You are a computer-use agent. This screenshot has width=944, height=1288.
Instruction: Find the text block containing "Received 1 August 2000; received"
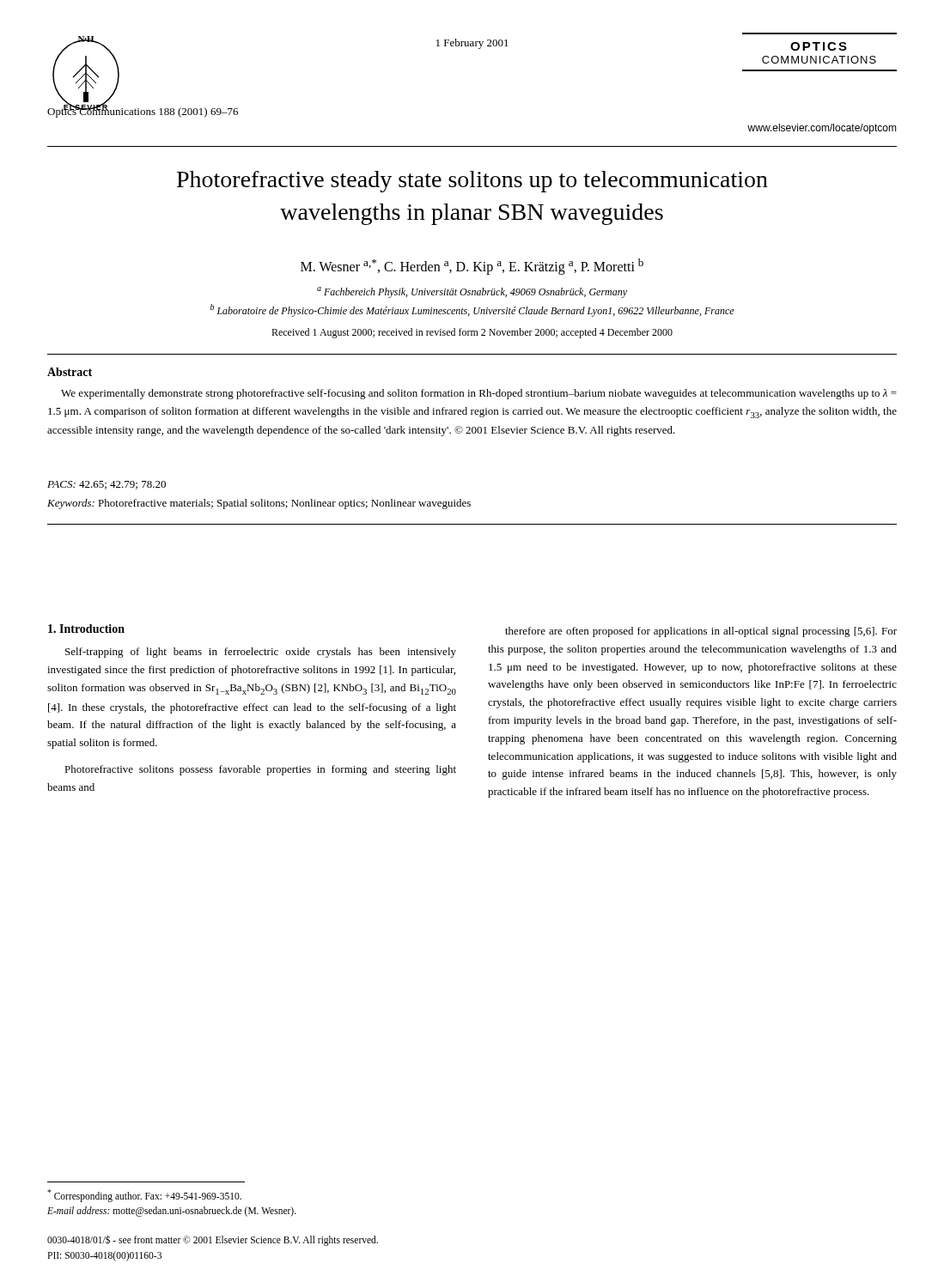[x=472, y=332]
